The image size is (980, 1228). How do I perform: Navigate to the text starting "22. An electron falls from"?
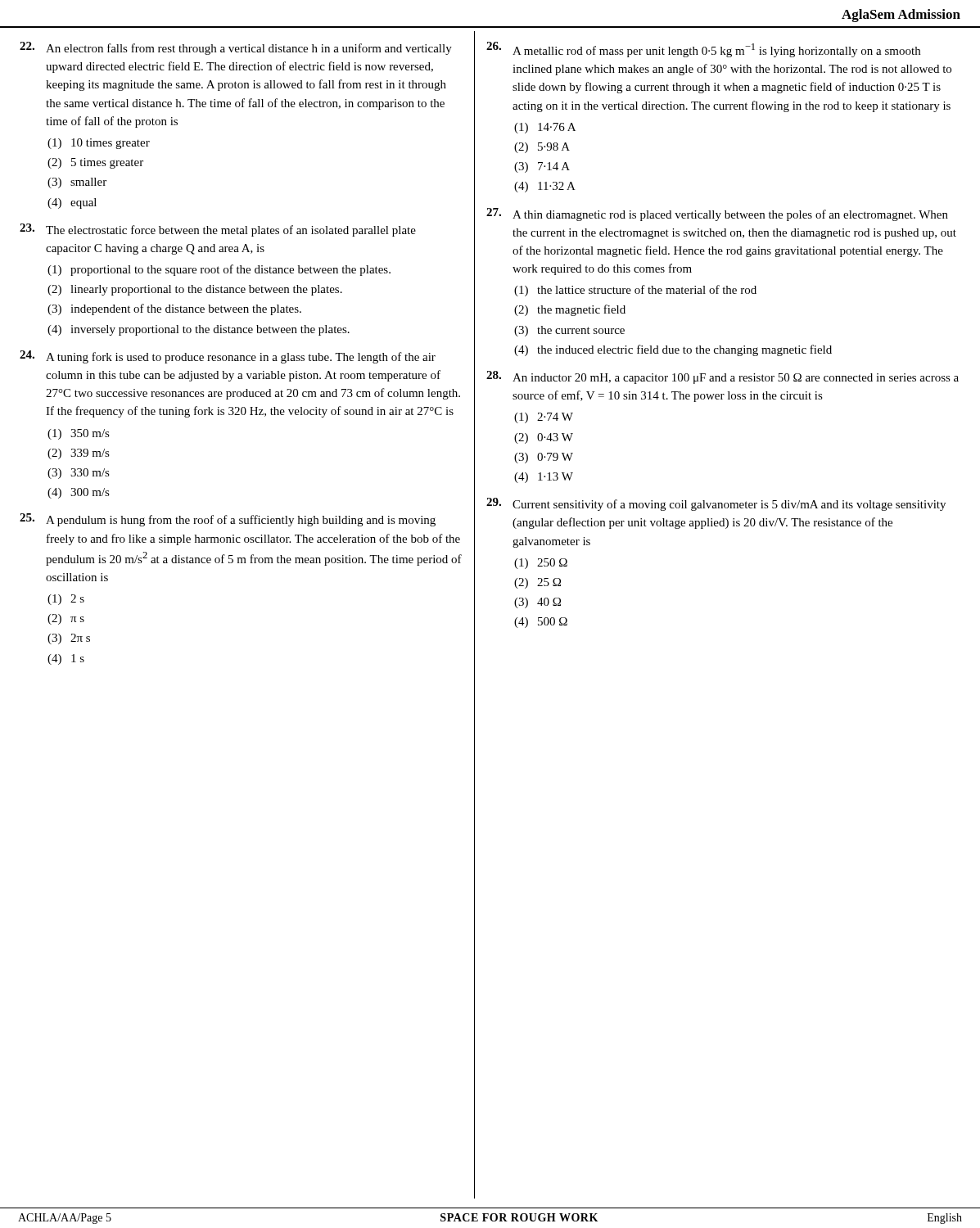pyautogui.click(x=236, y=48)
